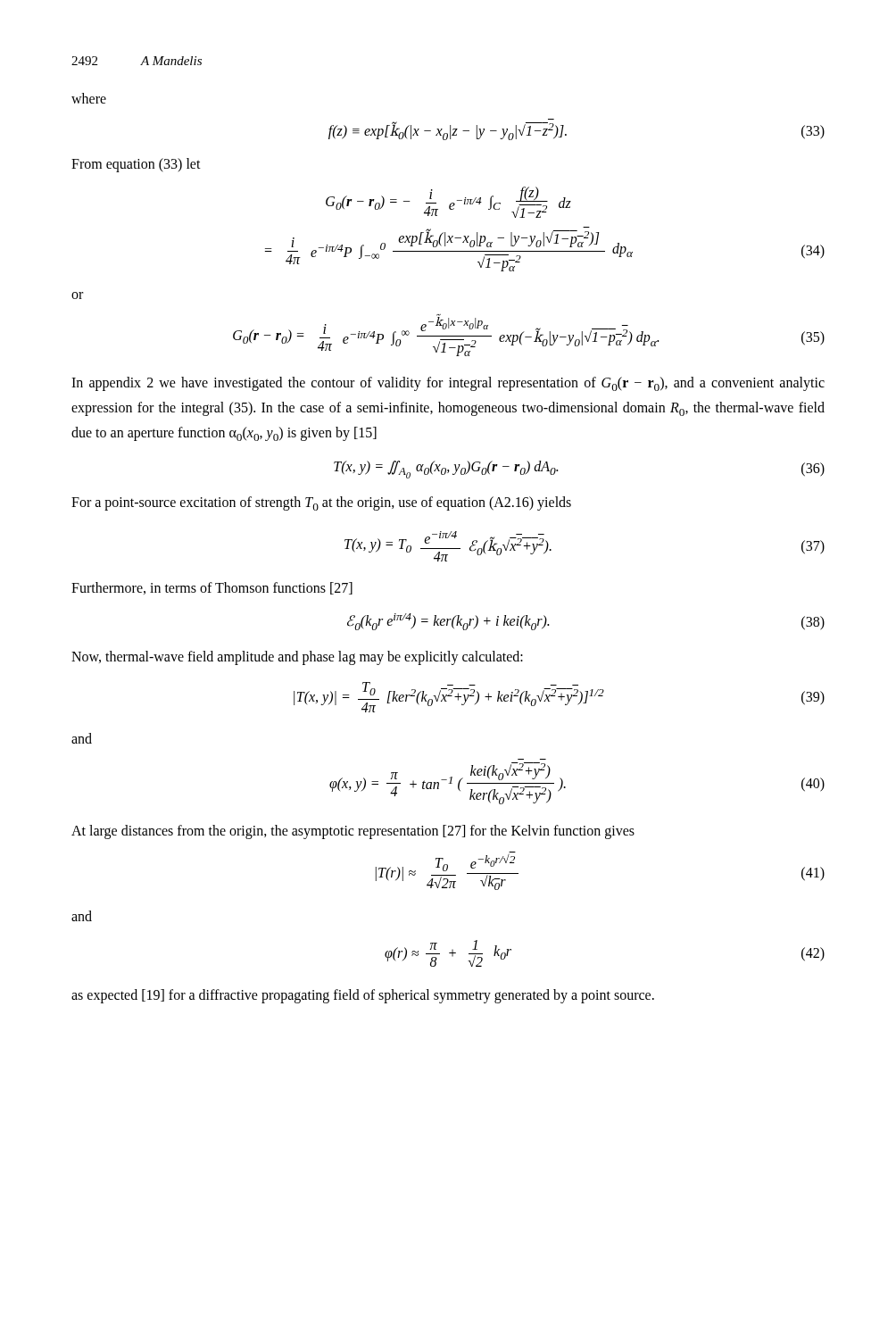Point to "From equation (33) let"

136,165
